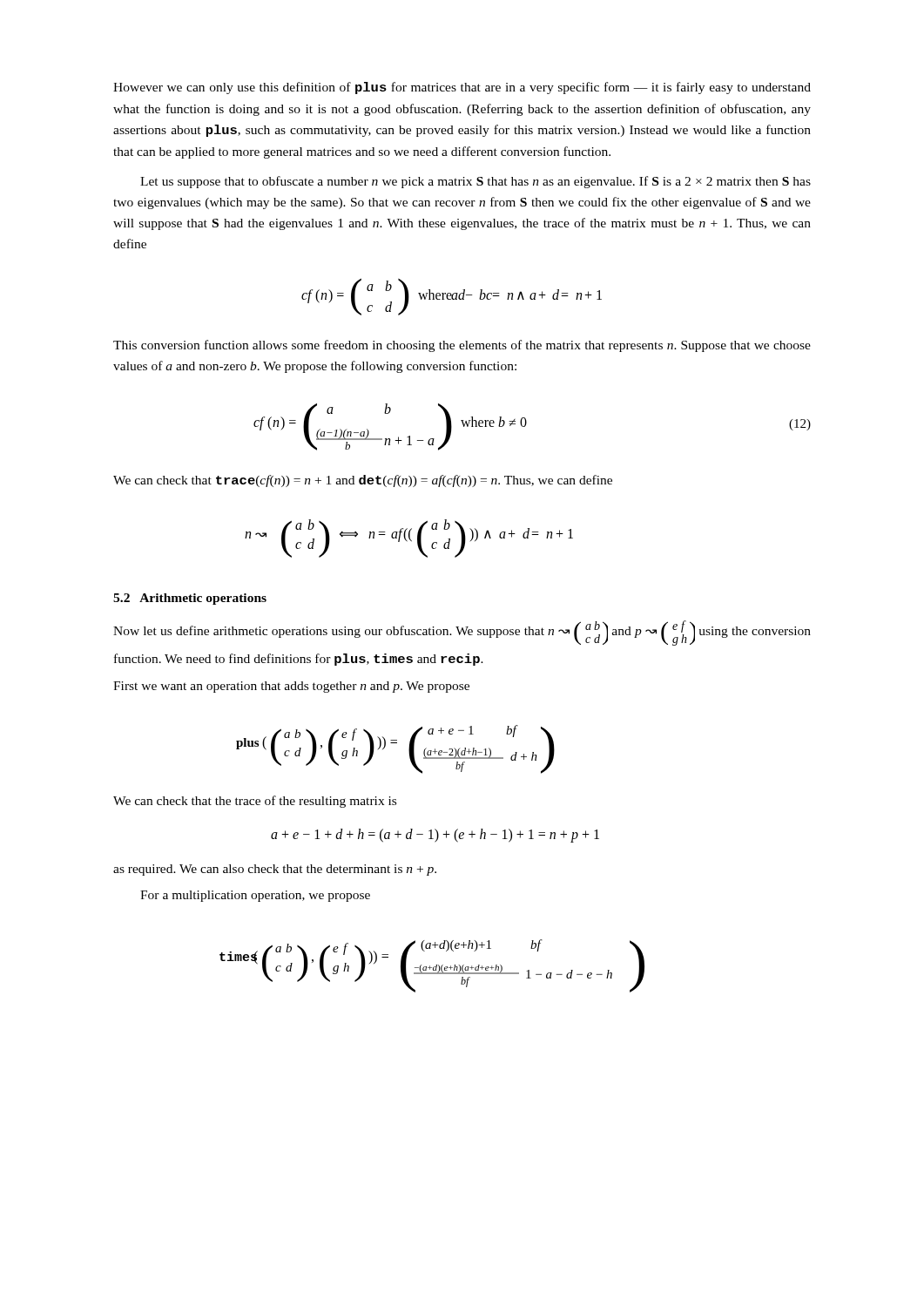Locate the text block containing "This conversion function allows some freedom in"
The height and width of the screenshot is (1307, 924).
462,356
